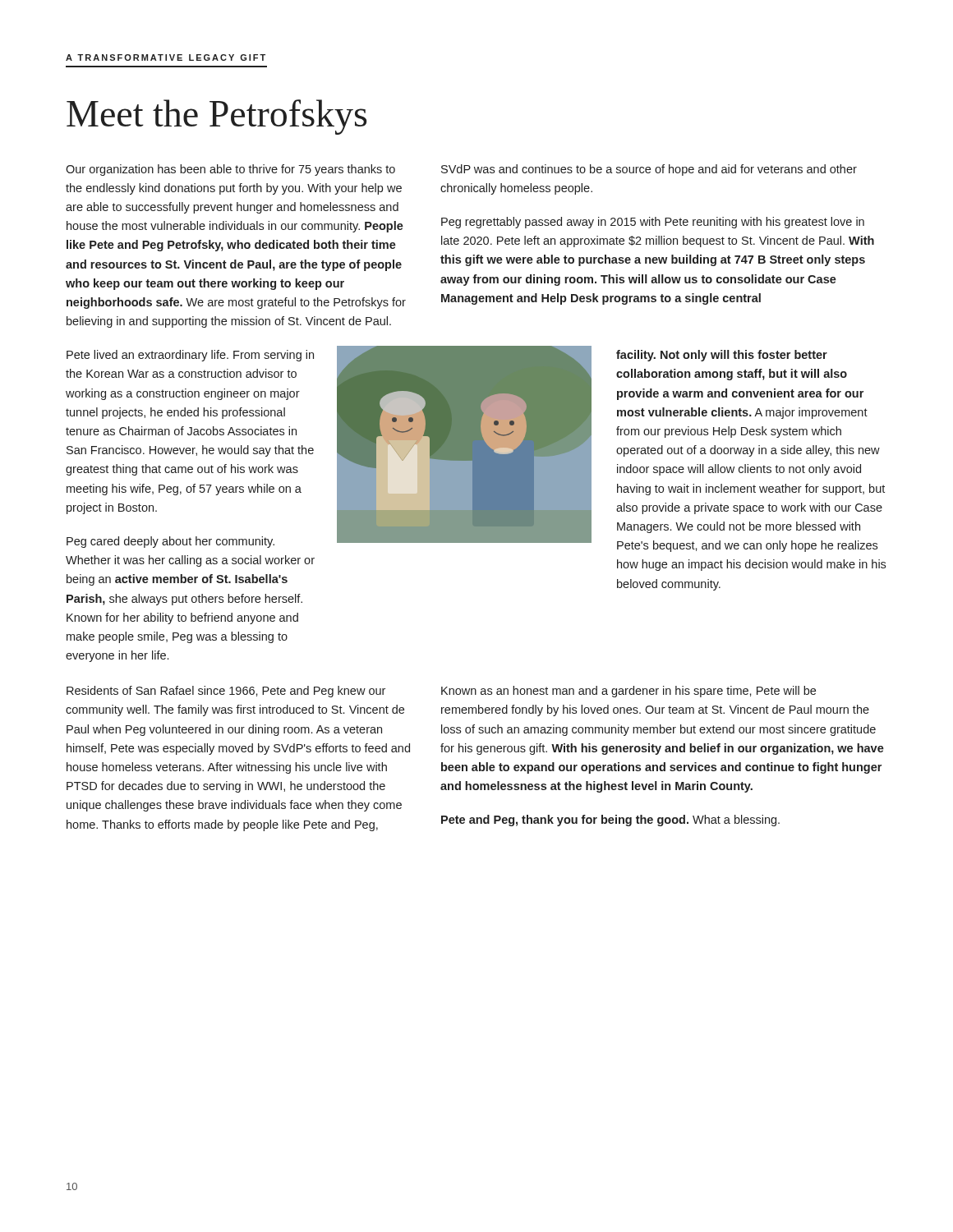Click on the text block starting "A TRANSFORMATIVE LEGACY GIFT"
Screen dimensions: 1232x953
tap(166, 60)
